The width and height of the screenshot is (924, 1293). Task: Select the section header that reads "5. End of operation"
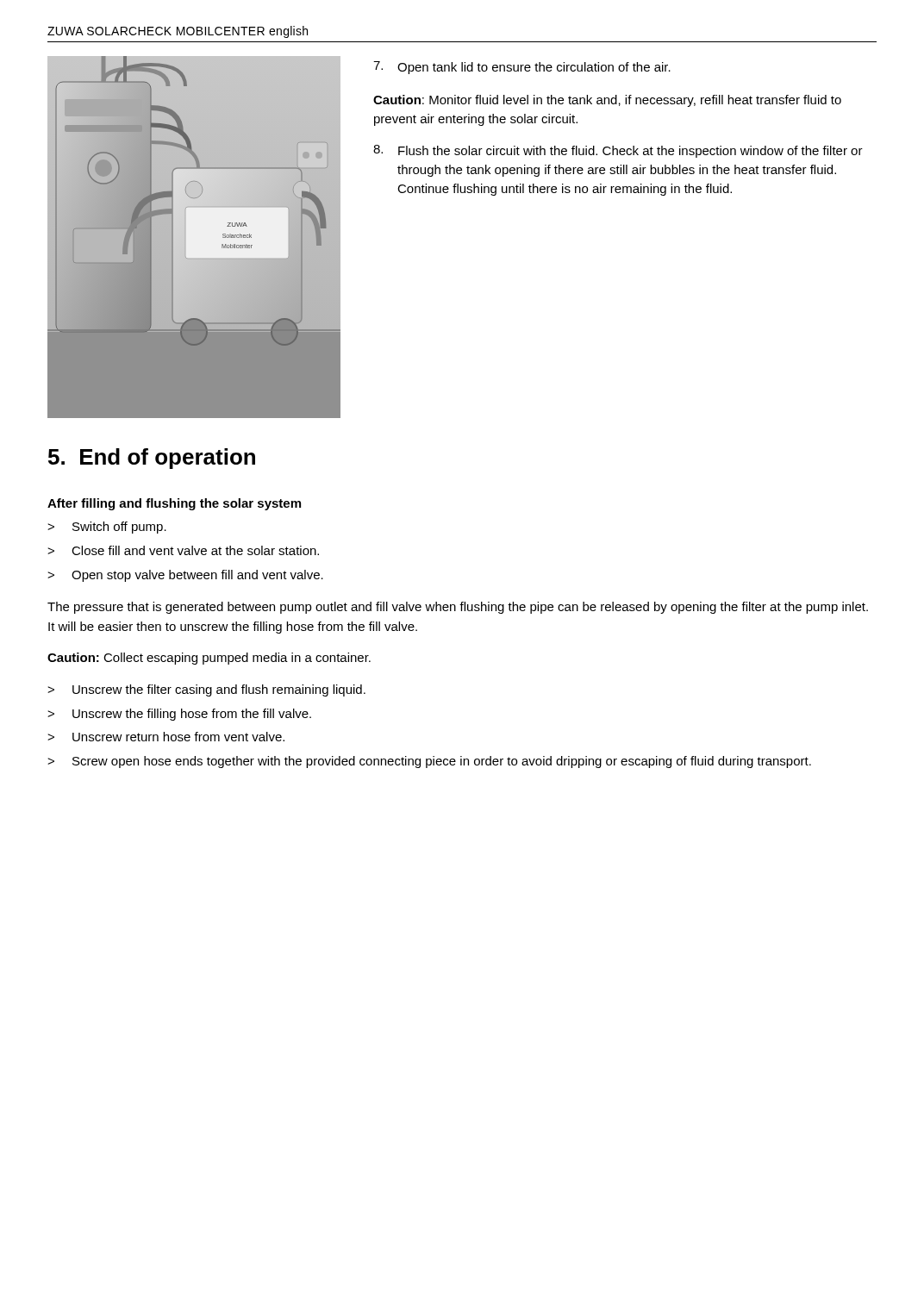tap(152, 457)
